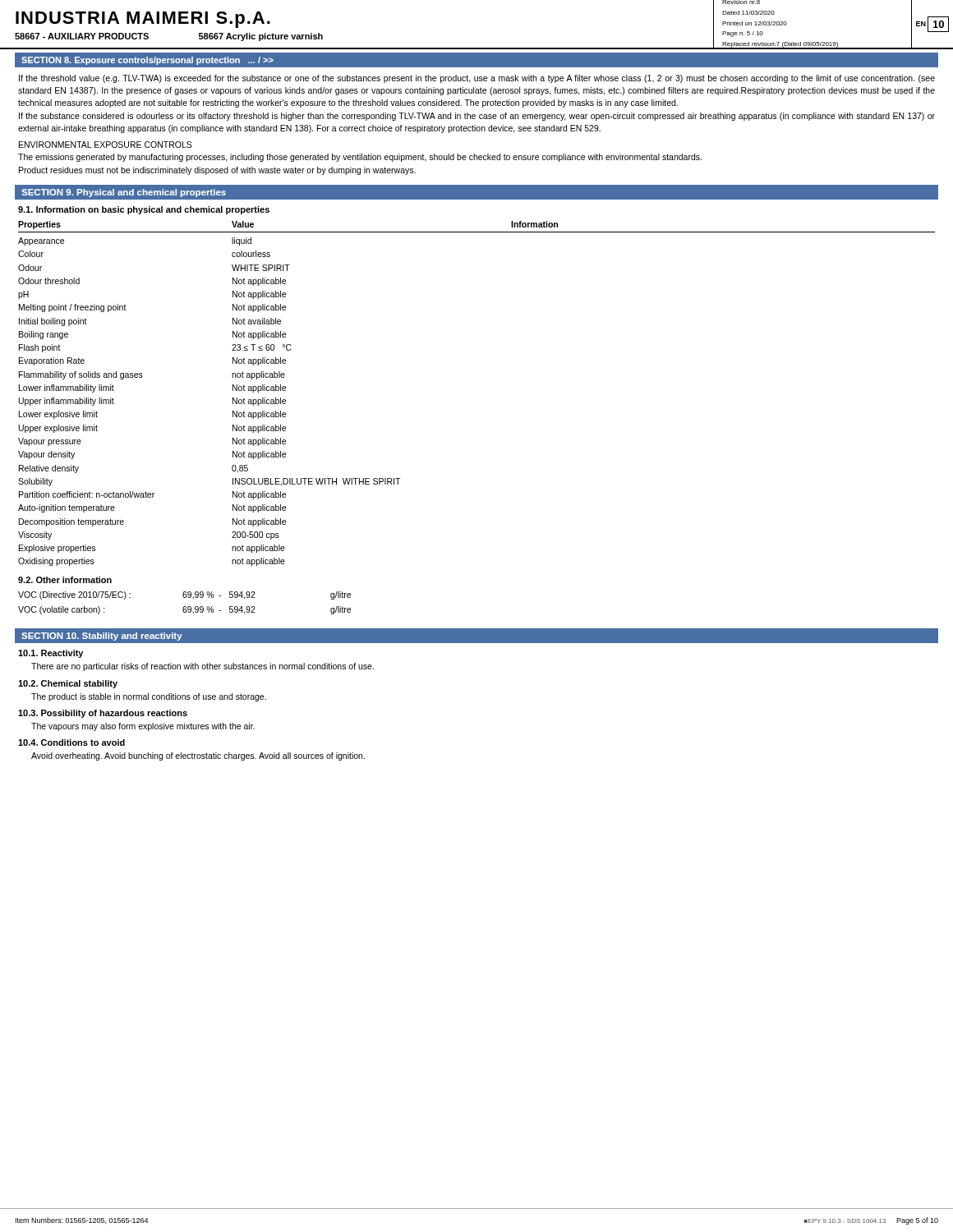Image resolution: width=953 pixels, height=1232 pixels.
Task: Select the section header that reads "10.2. Chemical stability"
Action: point(68,683)
